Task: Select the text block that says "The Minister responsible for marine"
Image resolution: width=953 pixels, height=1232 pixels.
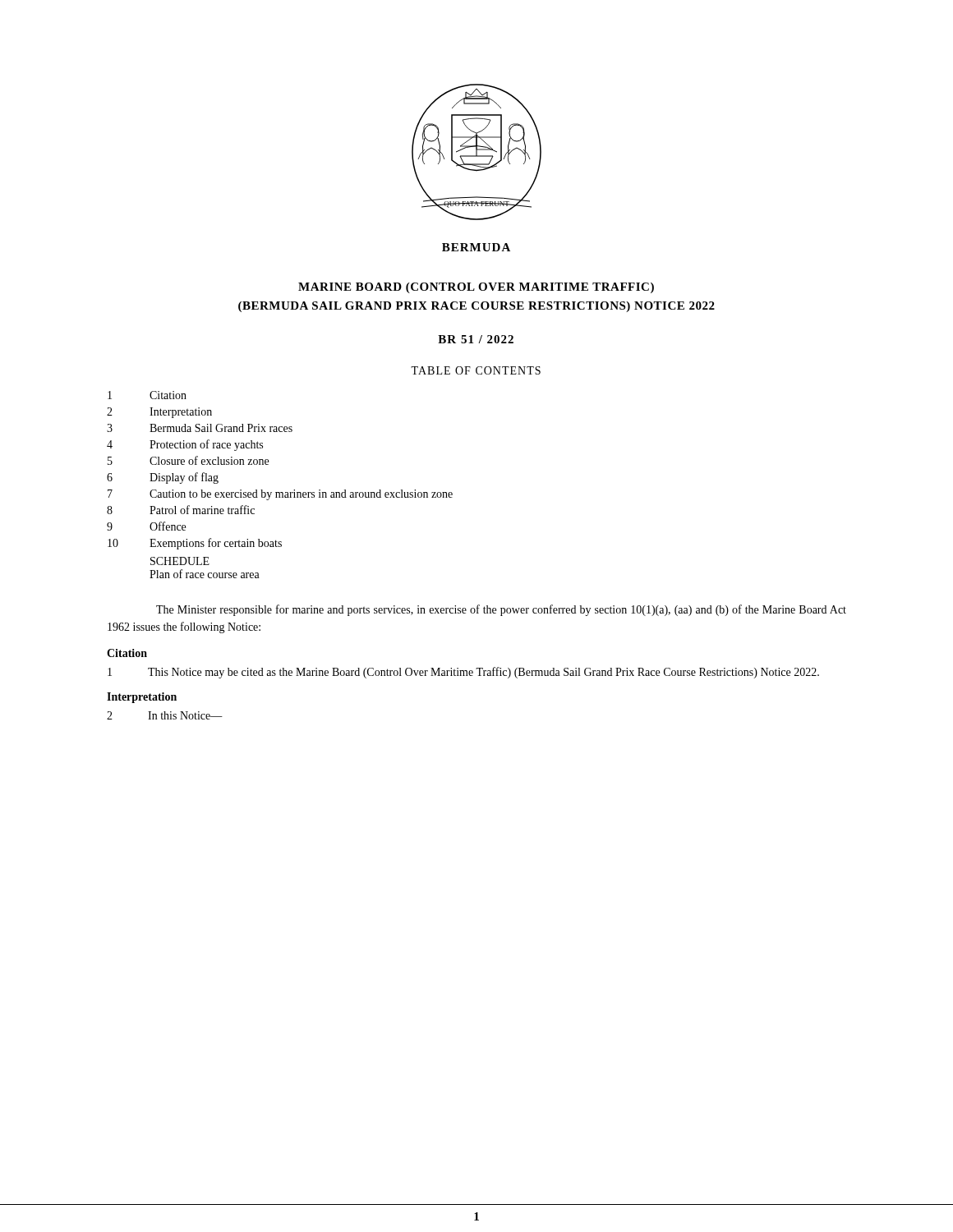Action: (x=476, y=618)
